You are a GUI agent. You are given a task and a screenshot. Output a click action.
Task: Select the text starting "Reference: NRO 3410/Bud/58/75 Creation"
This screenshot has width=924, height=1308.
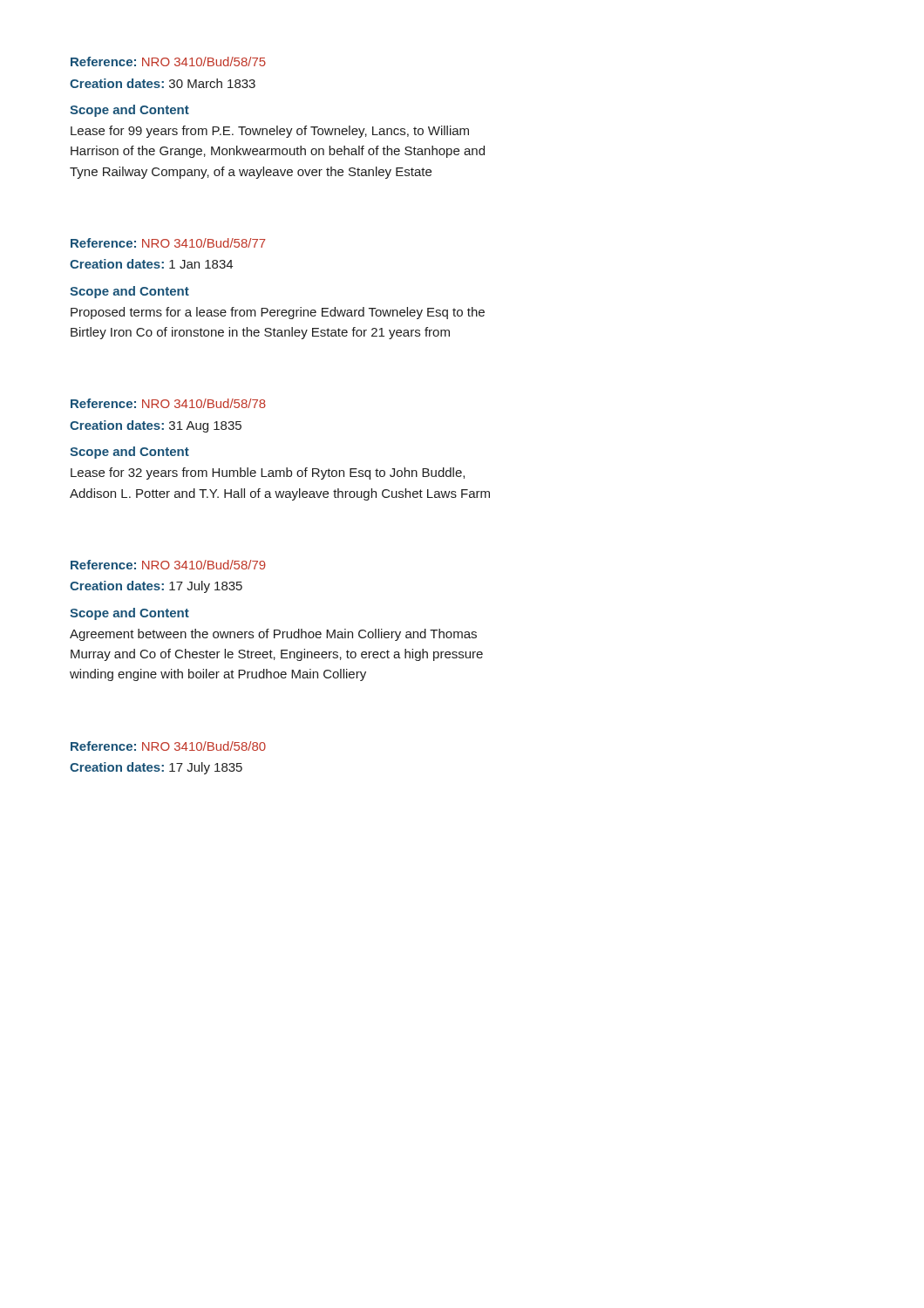pyautogui.click(x=168, y=61)
